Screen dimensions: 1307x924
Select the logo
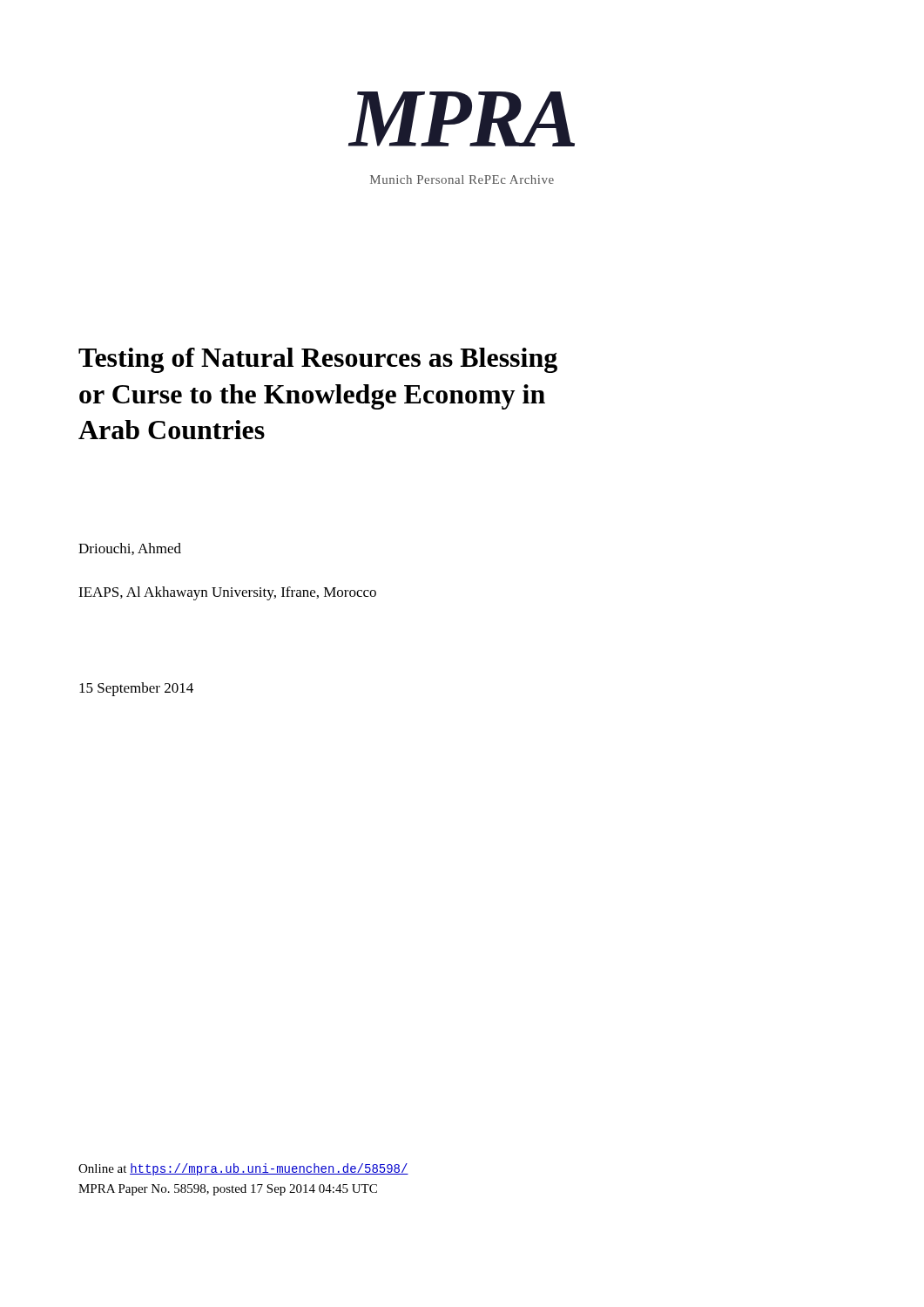point(462,128)
